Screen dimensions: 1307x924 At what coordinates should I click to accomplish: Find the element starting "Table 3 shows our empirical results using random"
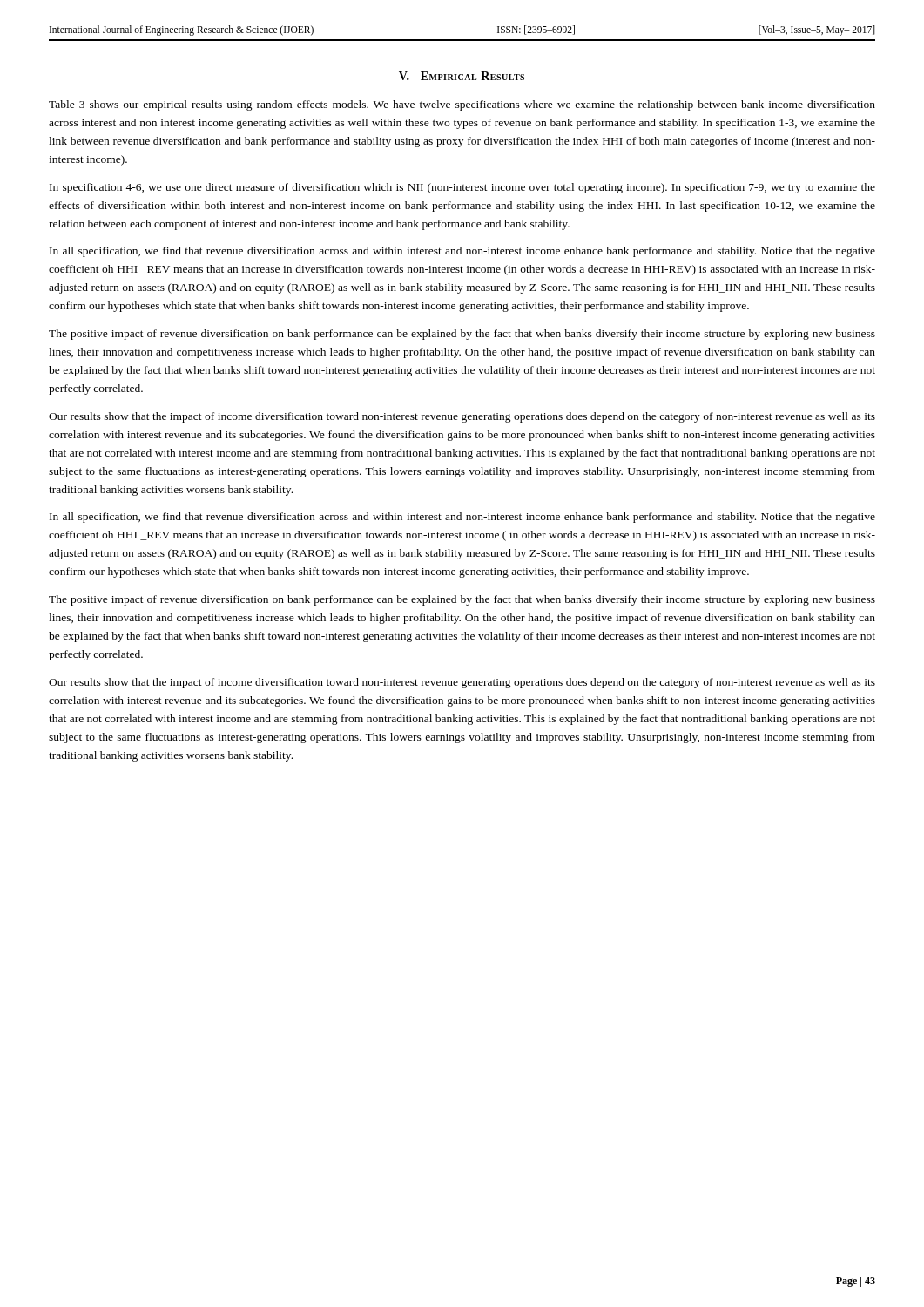(x=462, y=132)
